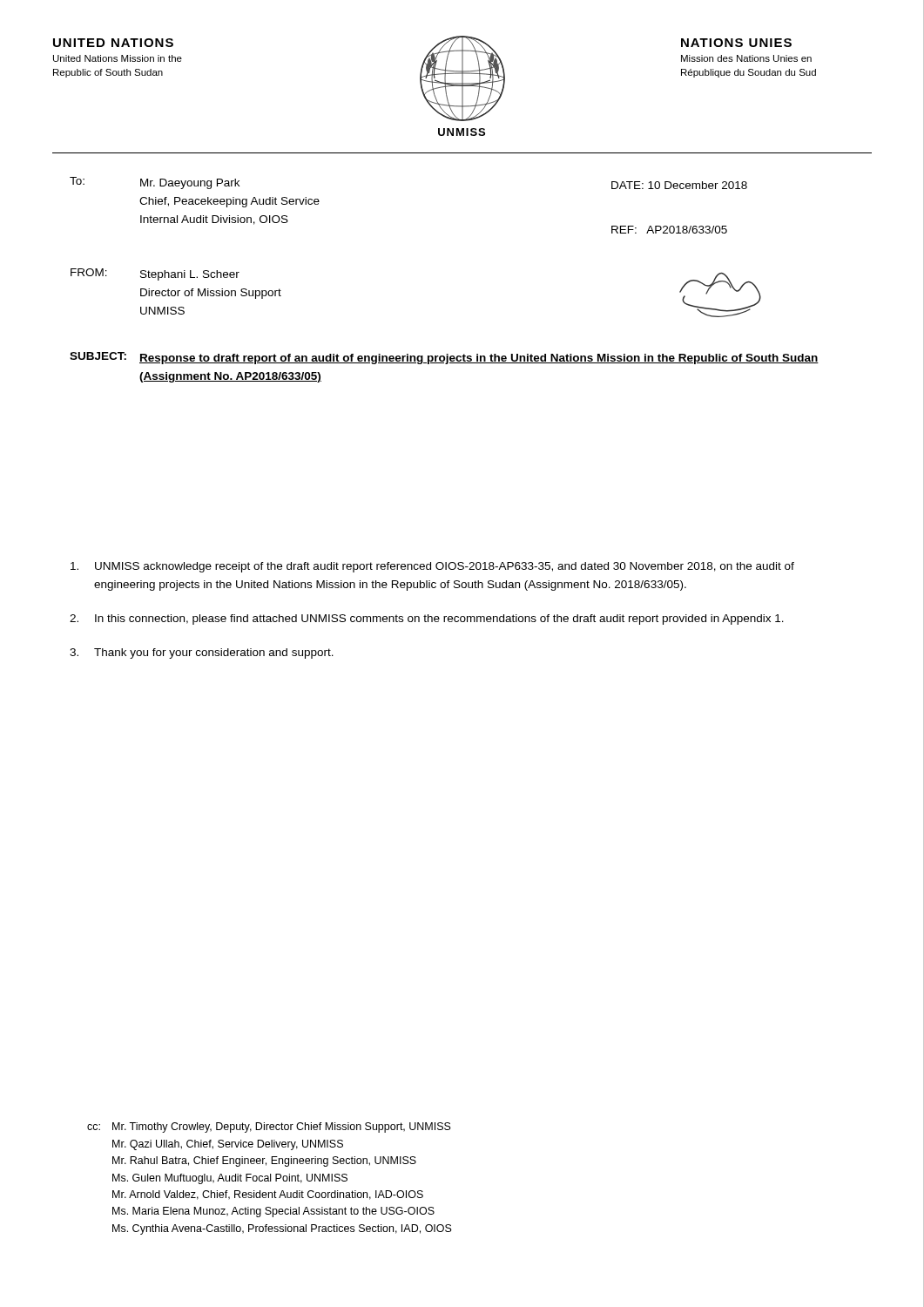Select the region starting "cc: Mr. Timothy"

click(x=269, y=1128)
